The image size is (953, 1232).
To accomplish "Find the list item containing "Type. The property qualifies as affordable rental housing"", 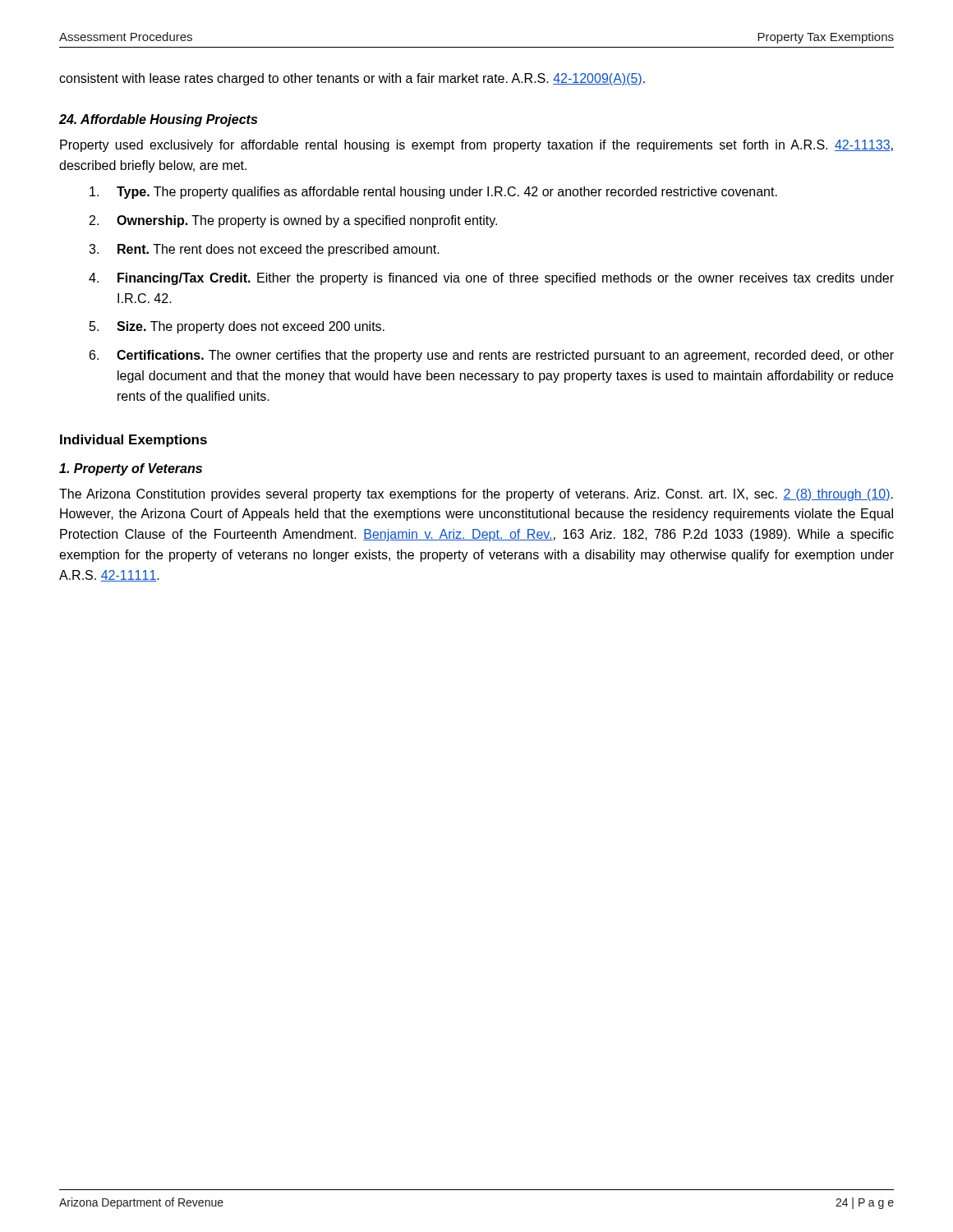I will coord(491,193).
